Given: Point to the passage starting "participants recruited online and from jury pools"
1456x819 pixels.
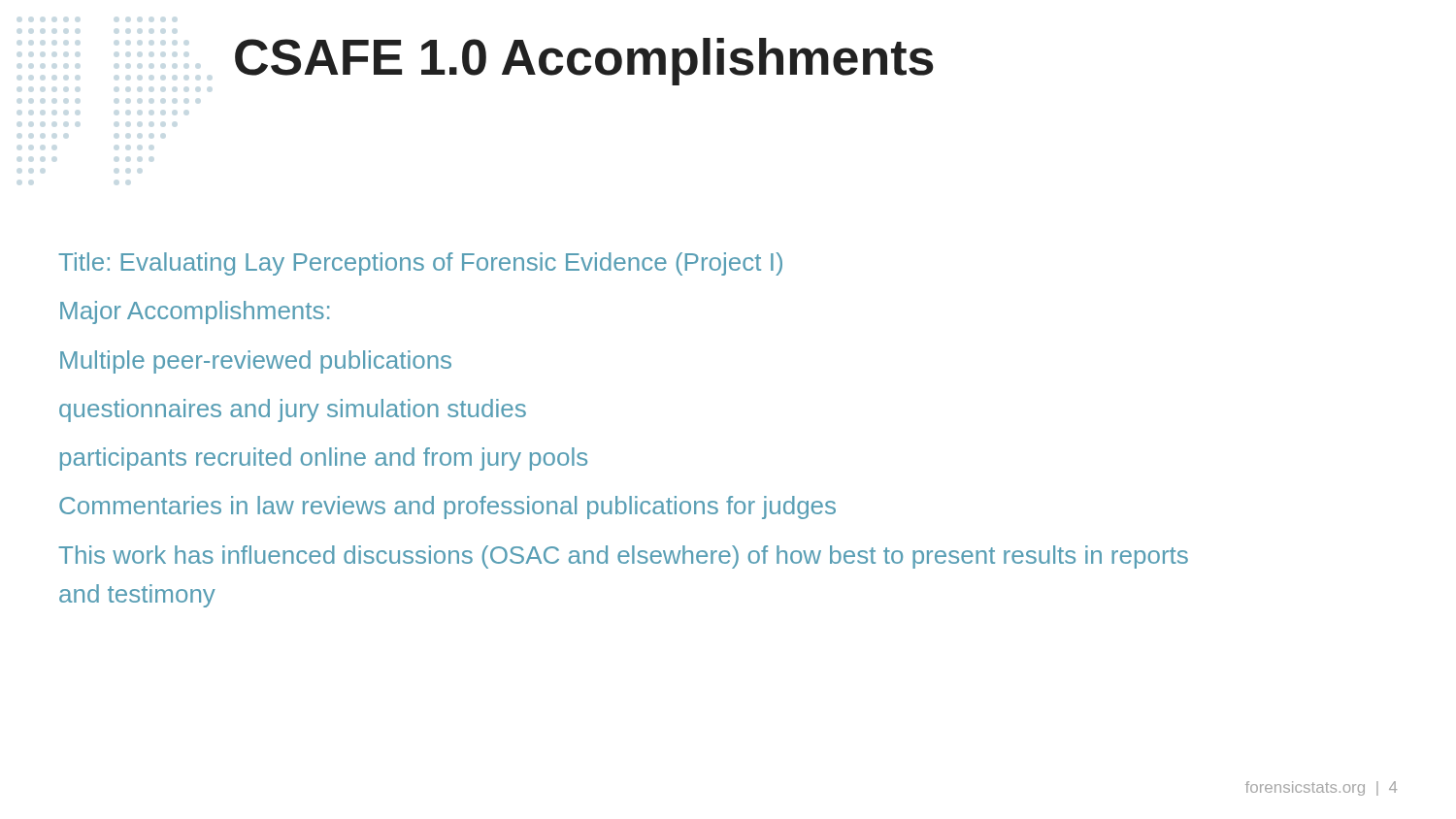Looking at the screenshot, I should [323, 457].
